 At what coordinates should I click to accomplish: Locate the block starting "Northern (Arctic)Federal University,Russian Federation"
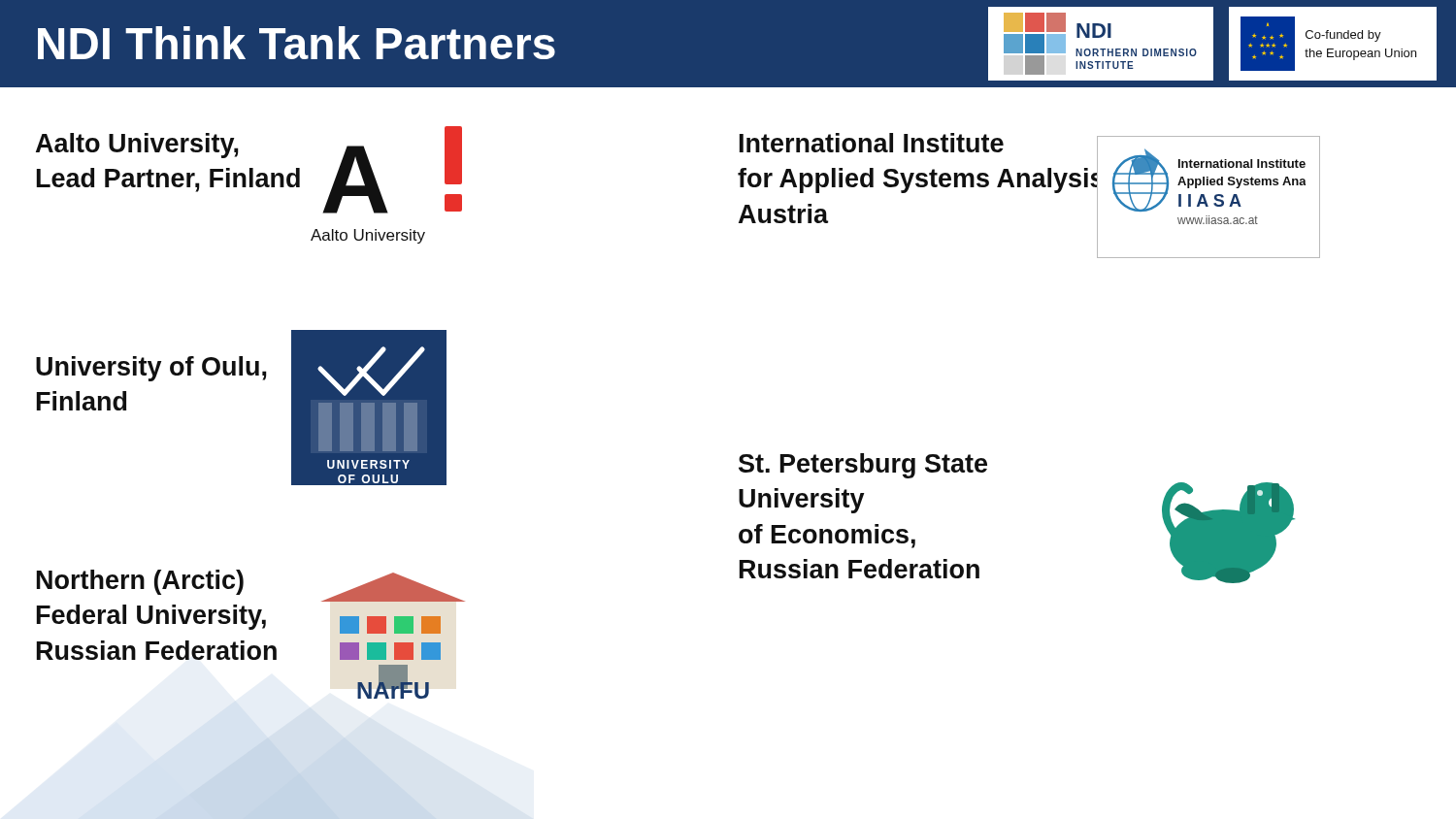pyautogui.click(x=157, y=616)
